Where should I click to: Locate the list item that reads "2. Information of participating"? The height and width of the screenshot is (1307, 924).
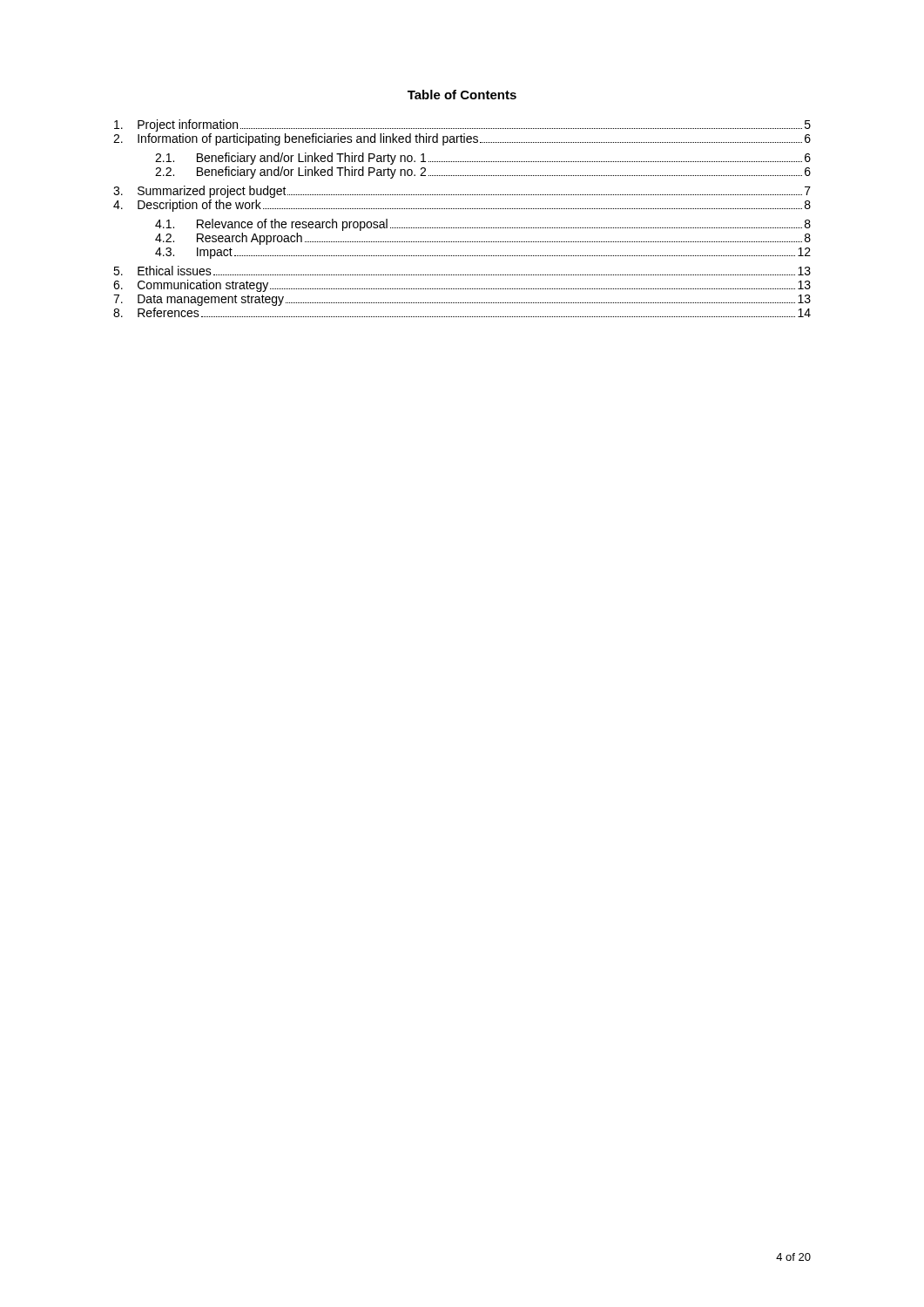coord(462,139)
